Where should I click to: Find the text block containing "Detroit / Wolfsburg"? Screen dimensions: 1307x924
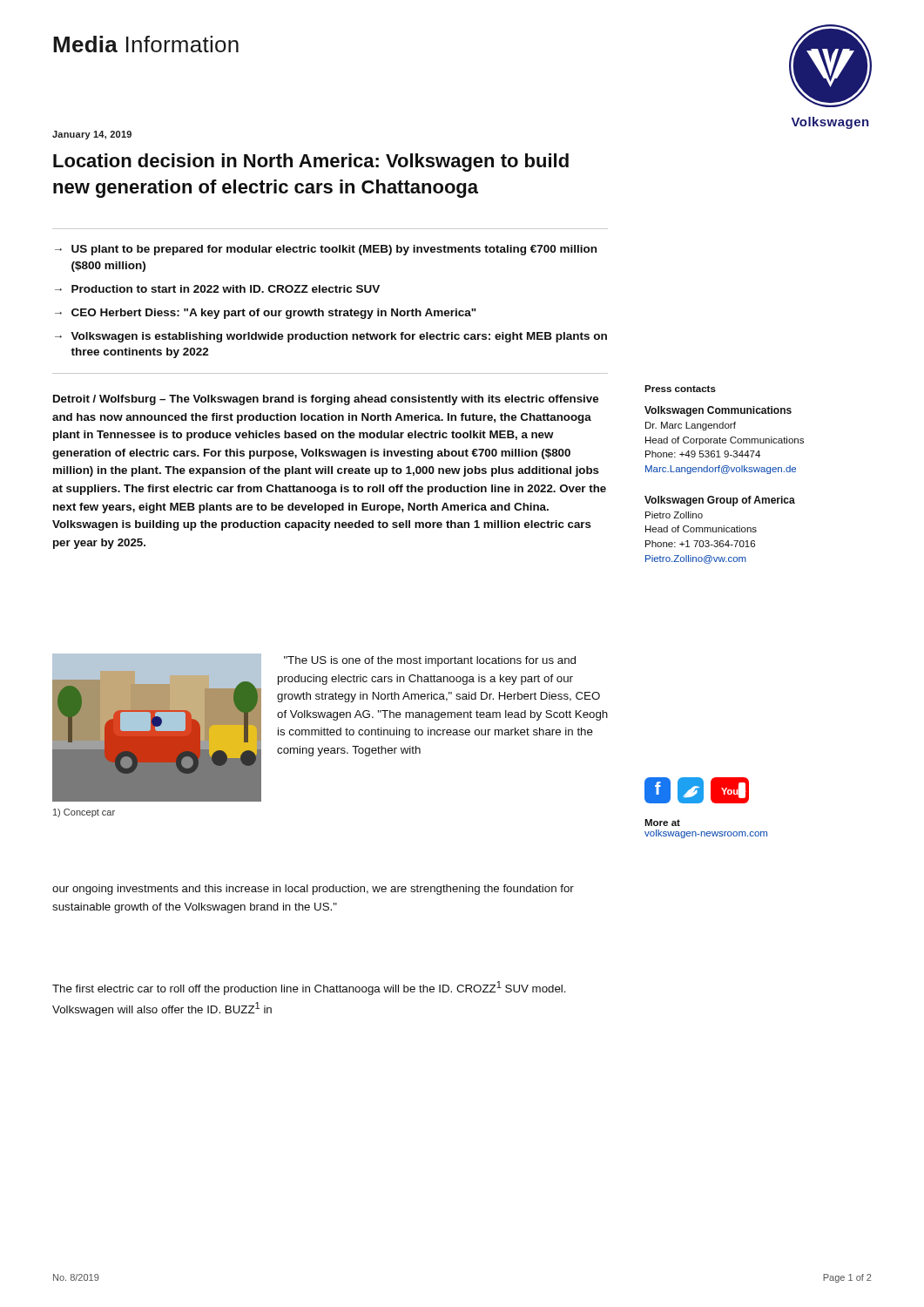329,470
